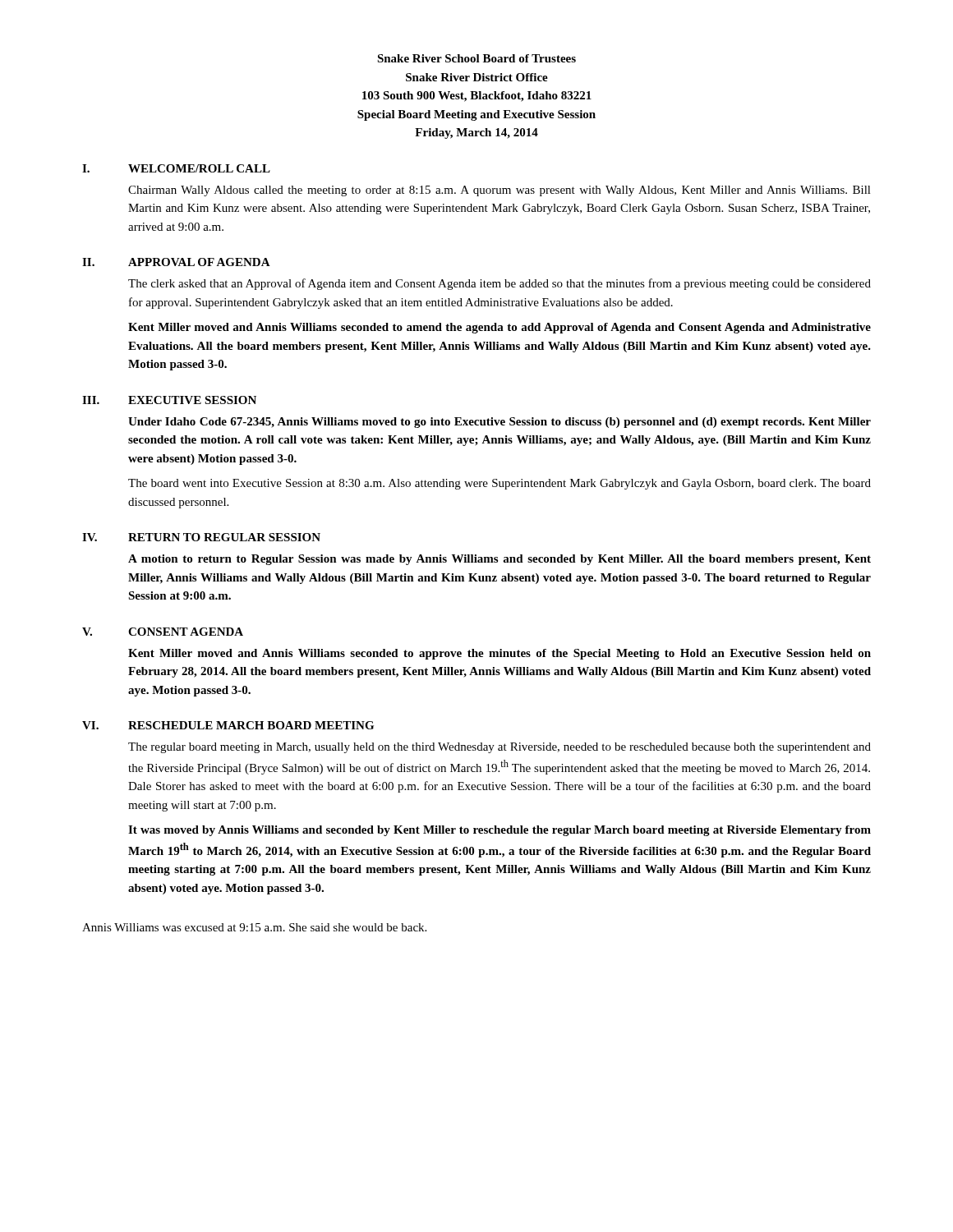The width and height of the screenshot is (953, 1232).
Task: Point to "APPROVAL OF AGENDA"
Action: (x=199, y=262)
